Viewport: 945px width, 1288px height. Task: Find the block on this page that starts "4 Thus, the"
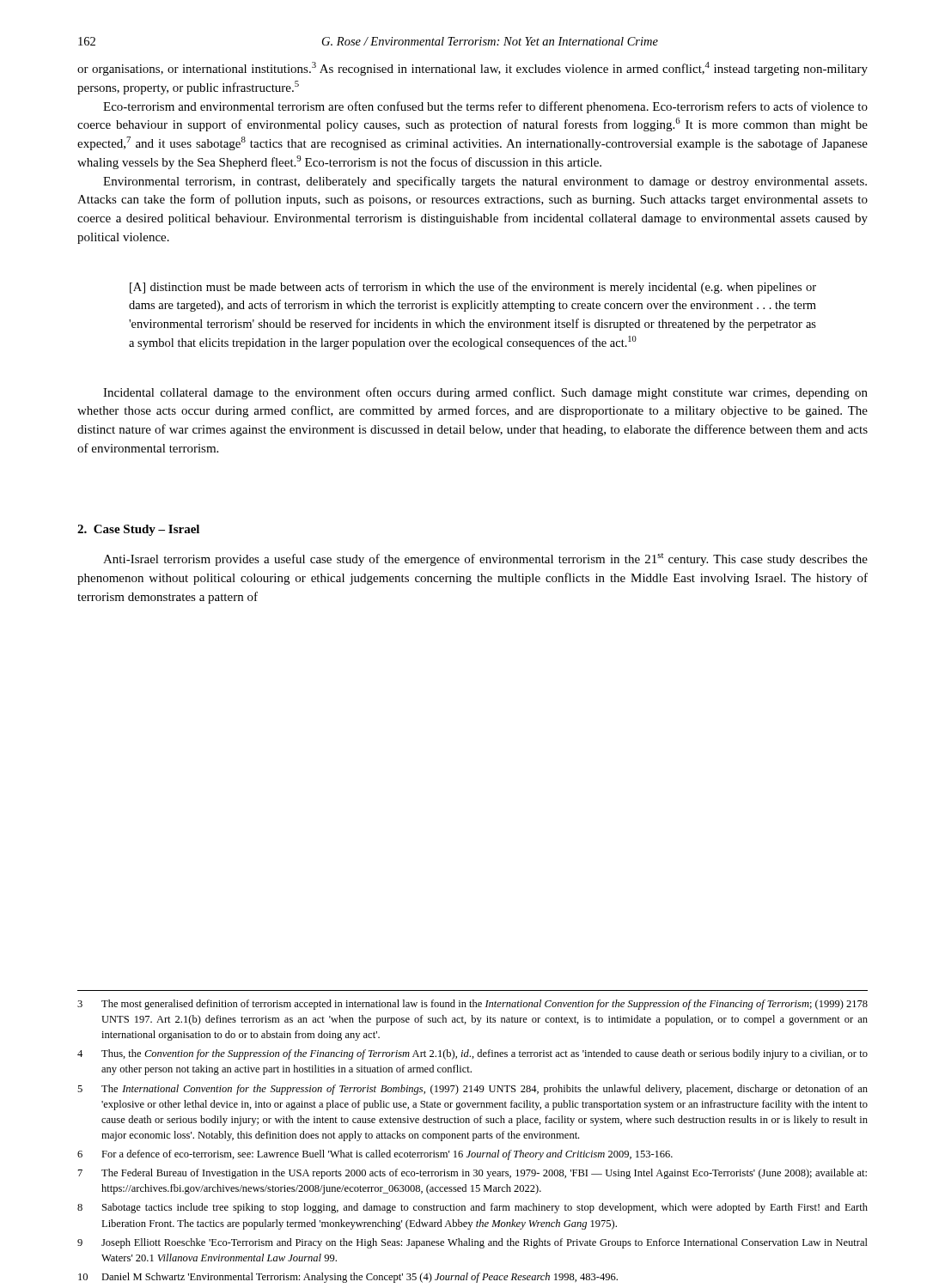[x=472, y=1062]
